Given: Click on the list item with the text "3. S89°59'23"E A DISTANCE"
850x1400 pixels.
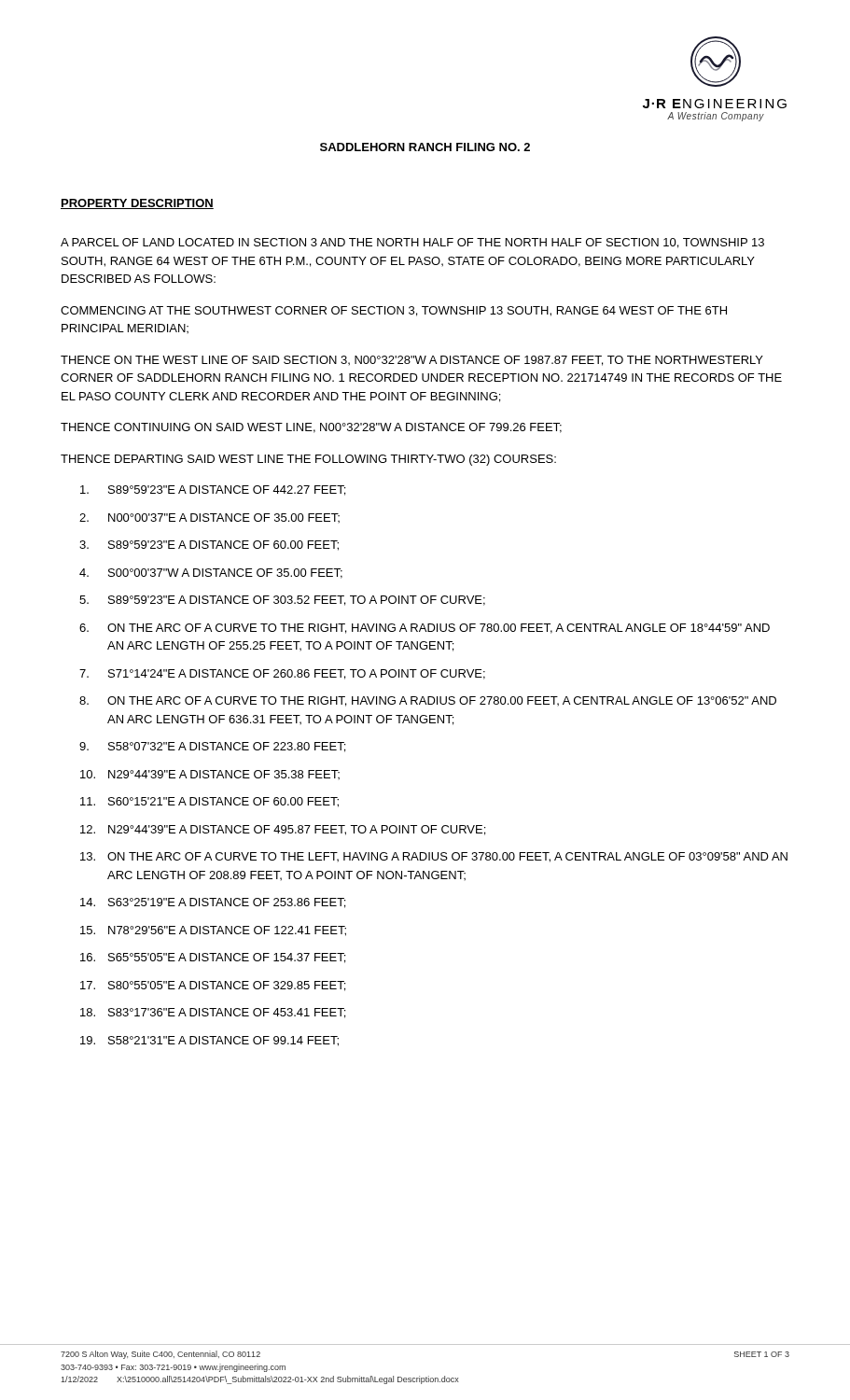Looking at the screenshot, I should [x=209, y=546].
